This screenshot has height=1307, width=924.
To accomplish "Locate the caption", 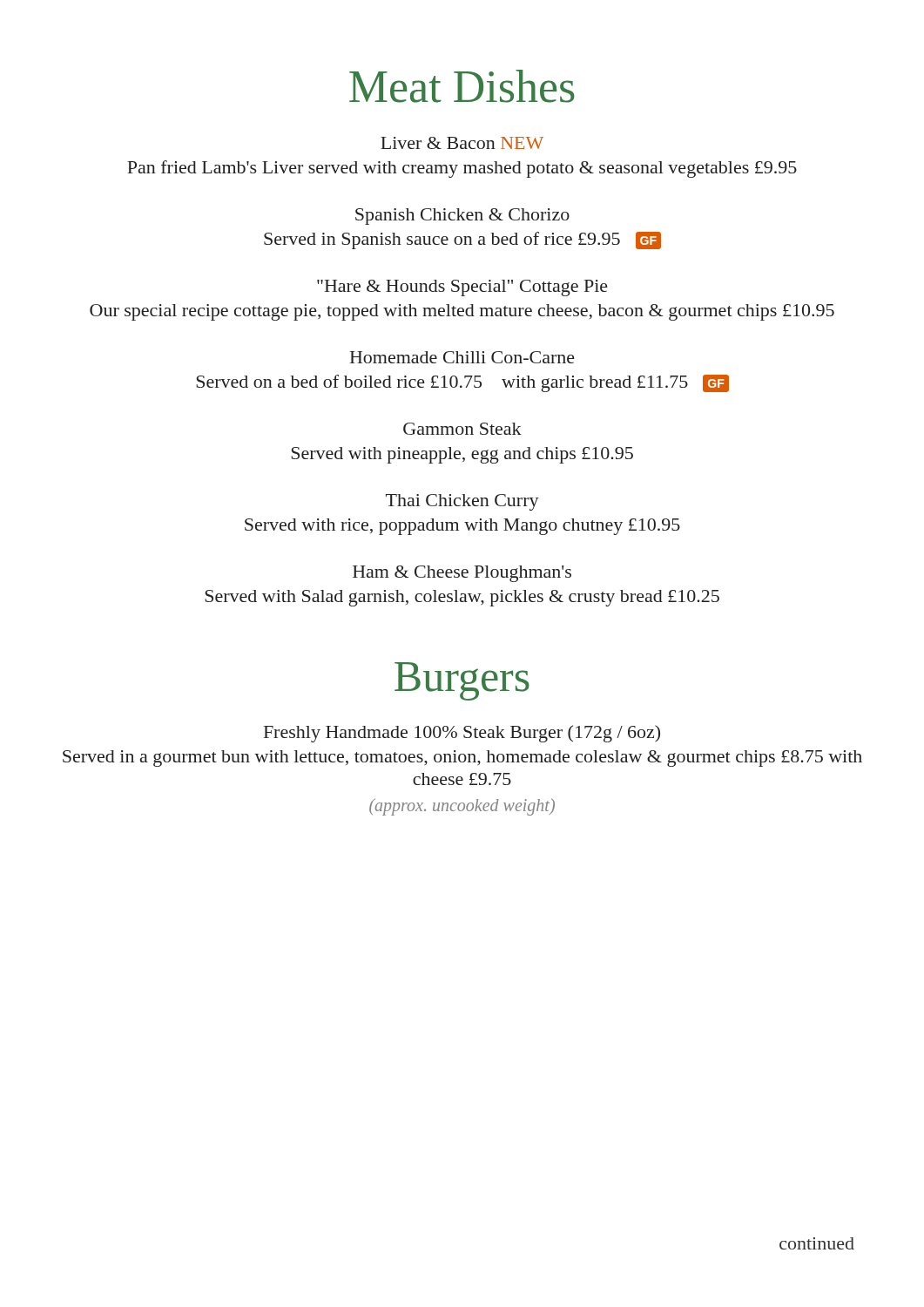I will (462, 805).
